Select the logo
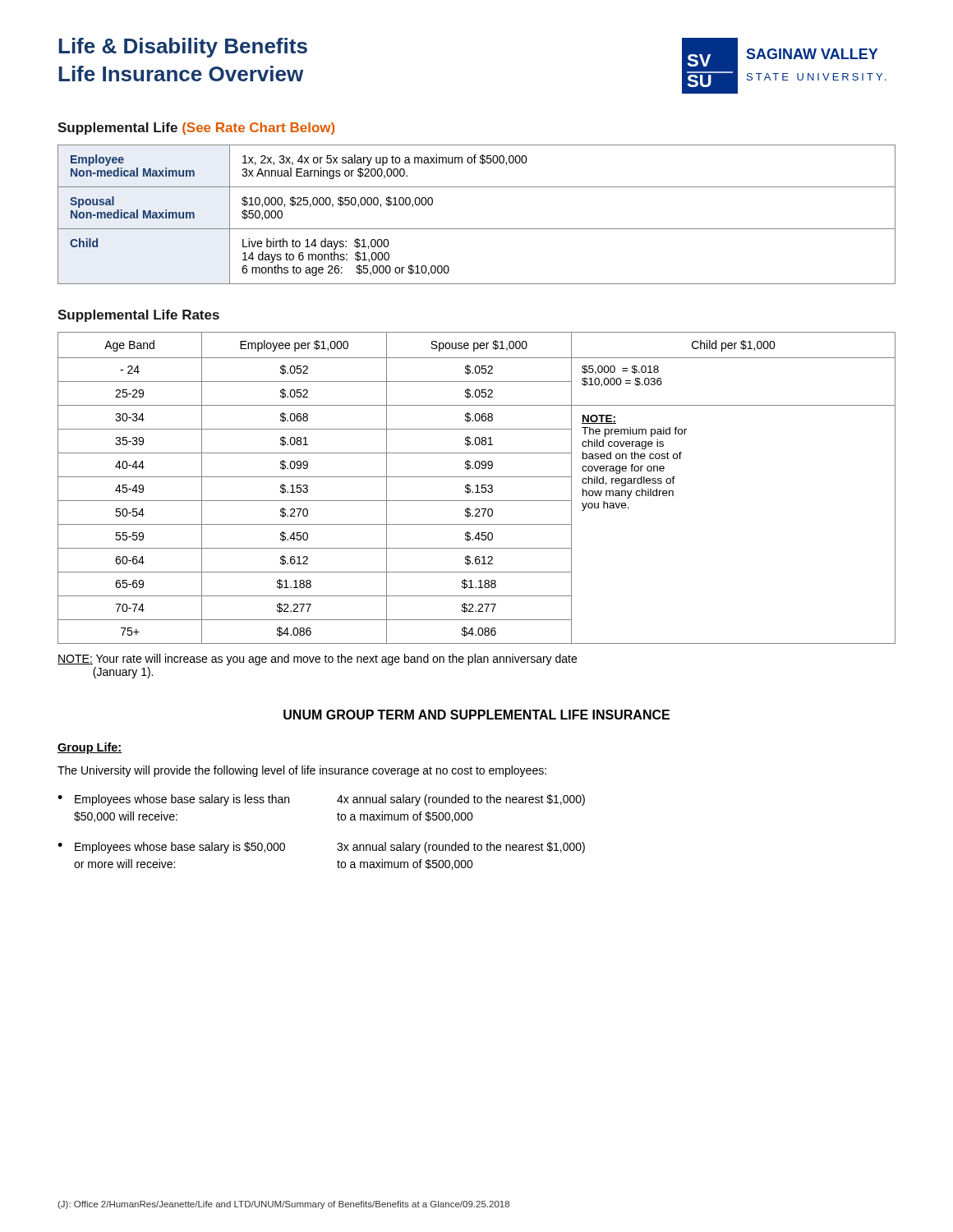The image size is (953, 1232). [789, 64]
